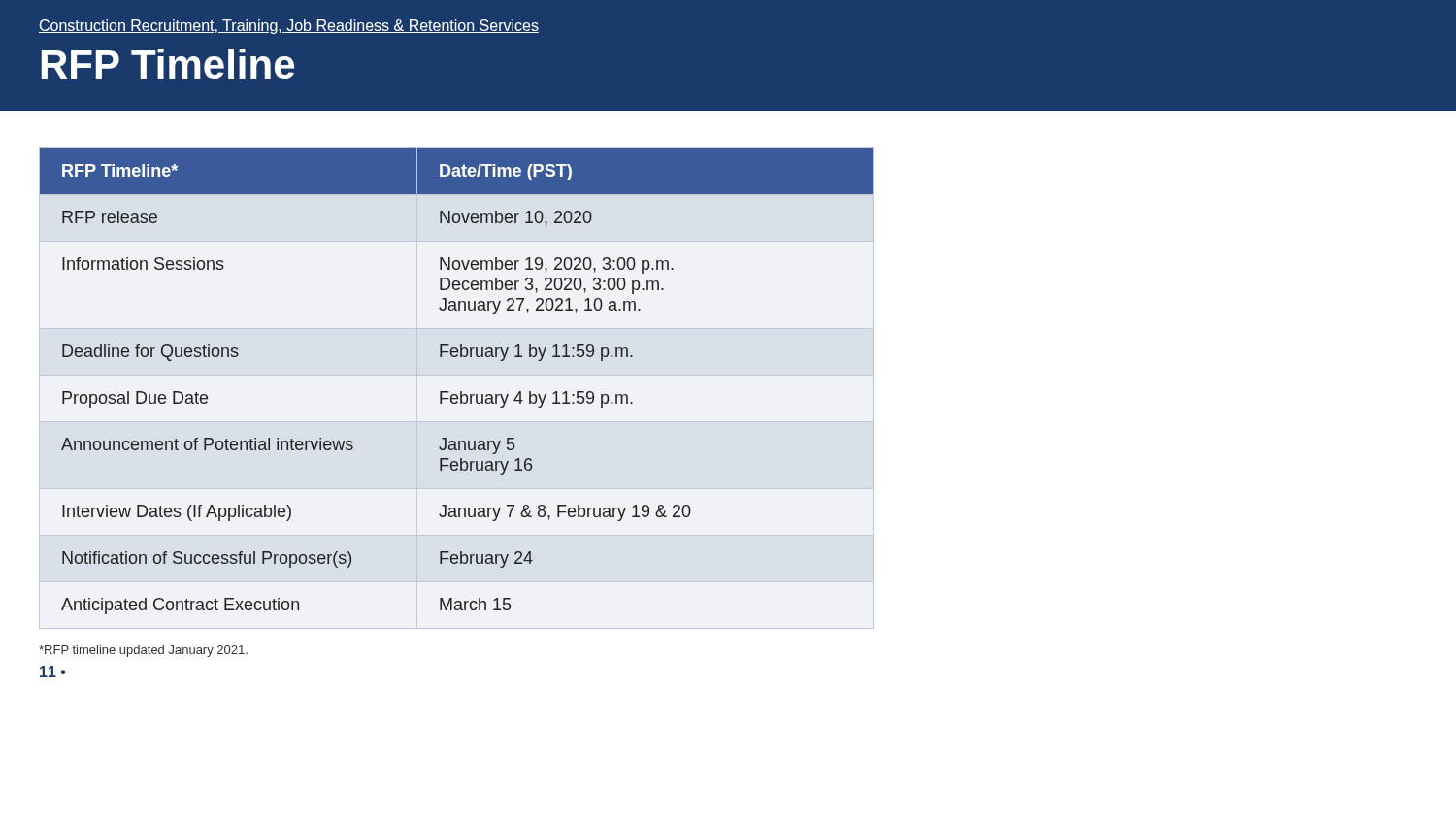Image resolution: width=1456 pixels, height=819 pixels.
Task: Select the passage starting "RFP timeline updated January"
Action: [144, 650]
